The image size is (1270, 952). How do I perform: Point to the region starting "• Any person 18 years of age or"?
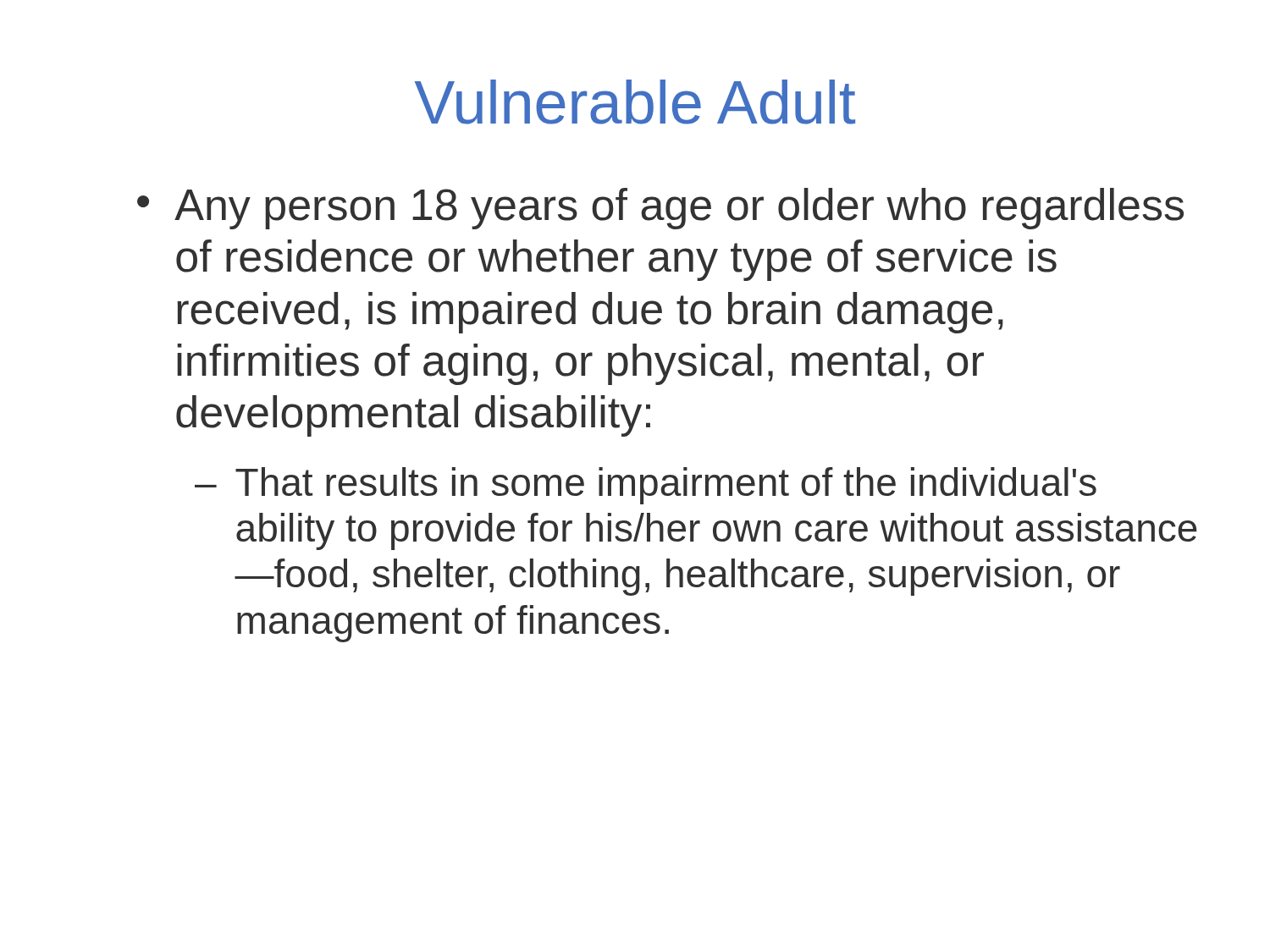[x=652, y=411]
